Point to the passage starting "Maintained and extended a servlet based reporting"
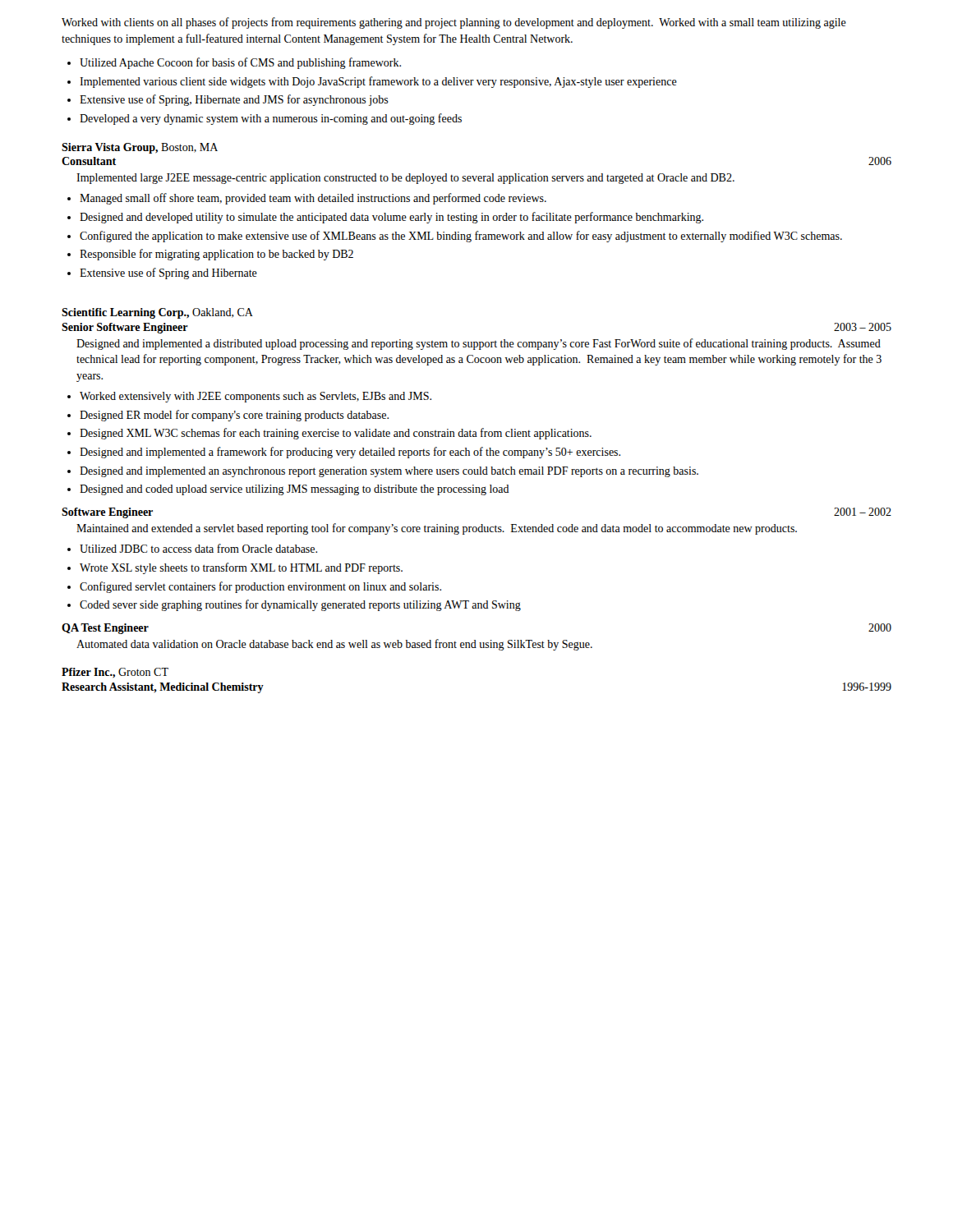Screen dimensions: 1232x953 437,528
